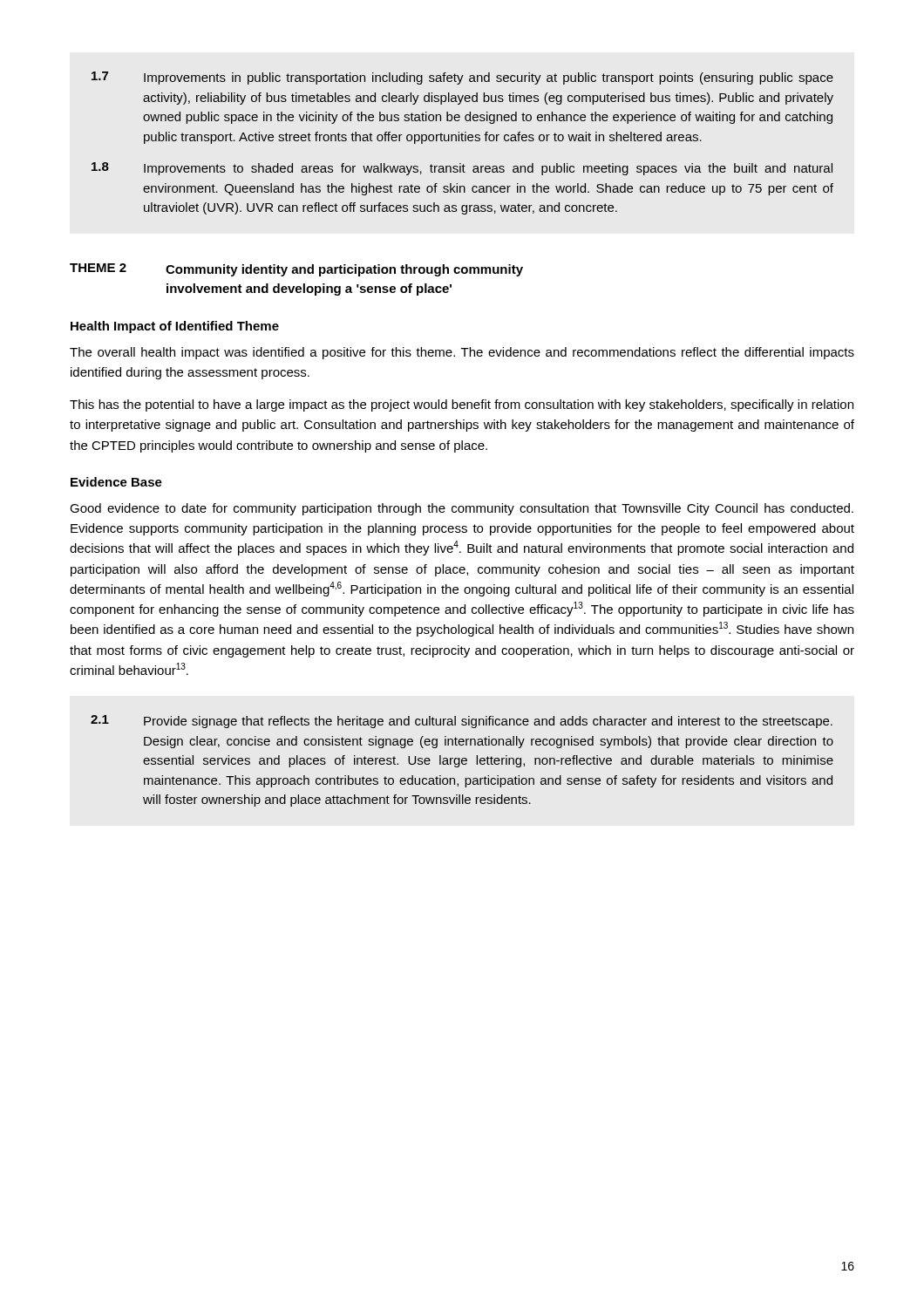Click on the text block starting "2.1 Provide signage that reflects the heritage"
Image resolution: width=924 pixels, height=1308 pixels.
[462, 761]
